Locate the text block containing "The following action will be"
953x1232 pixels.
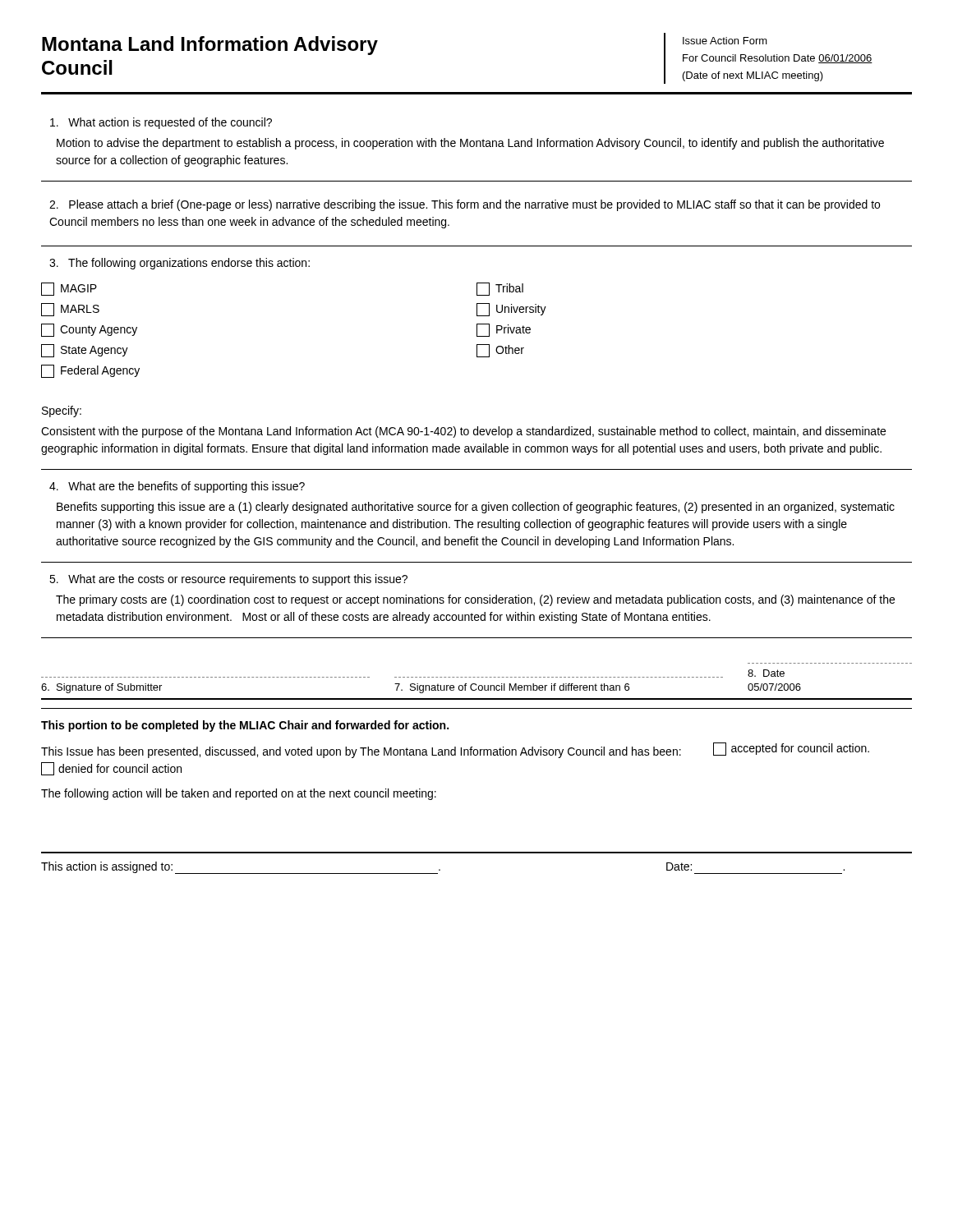(239, 794)
